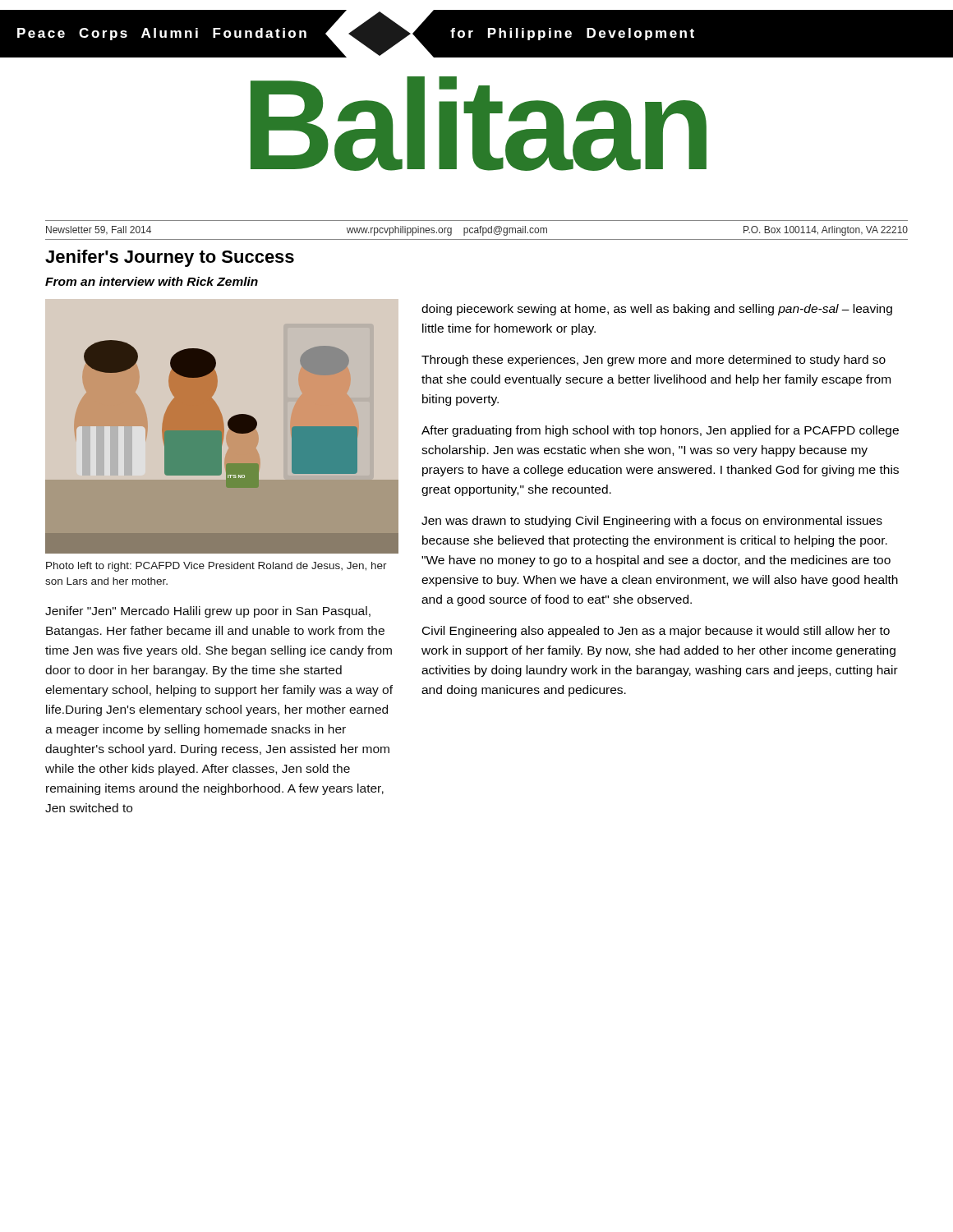Where is the passage that starts "Jenifer "Jen" Mercado Halili"?

tap(222, 710)
